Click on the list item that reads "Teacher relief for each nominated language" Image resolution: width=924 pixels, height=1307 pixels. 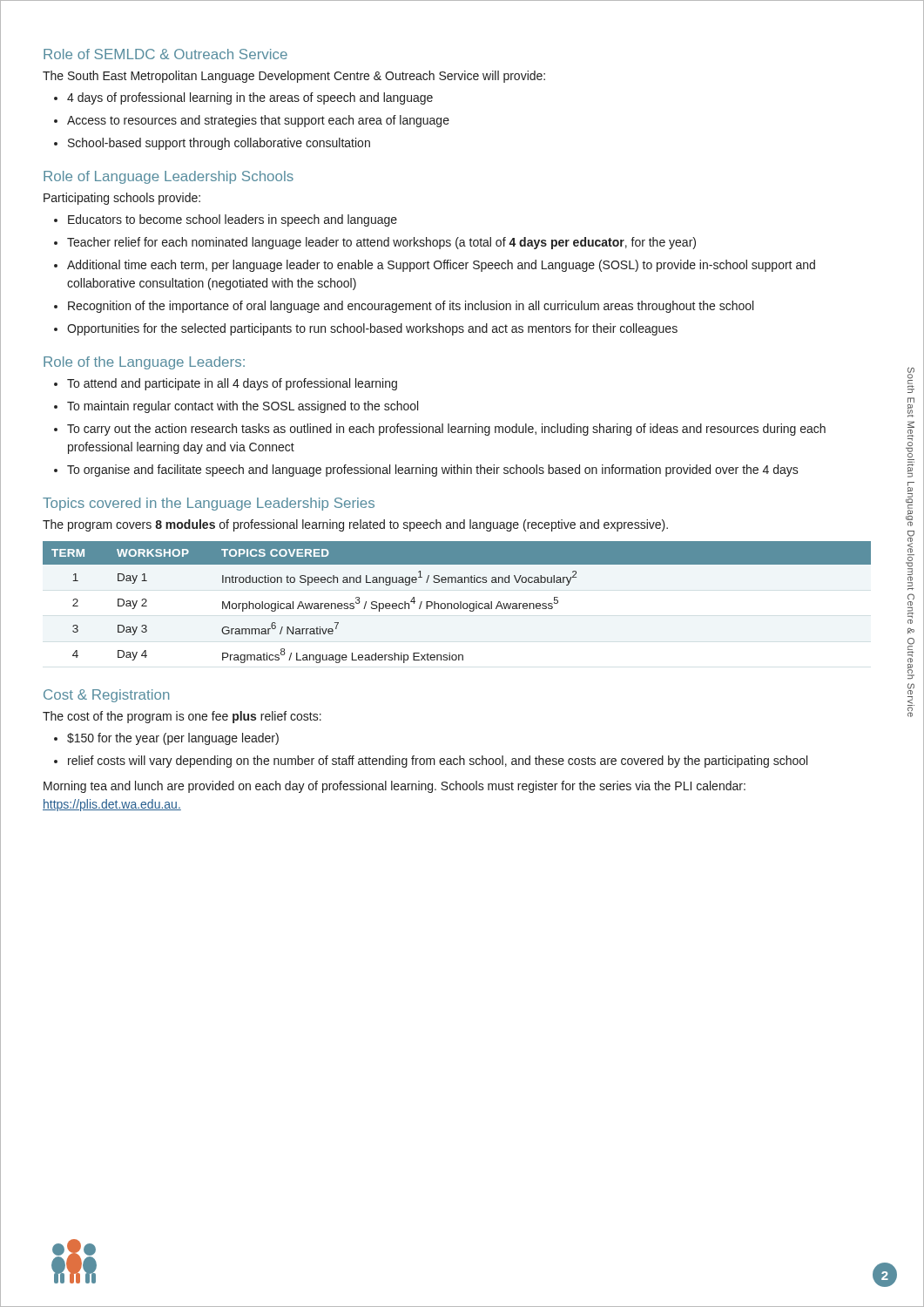click(457, 243)
